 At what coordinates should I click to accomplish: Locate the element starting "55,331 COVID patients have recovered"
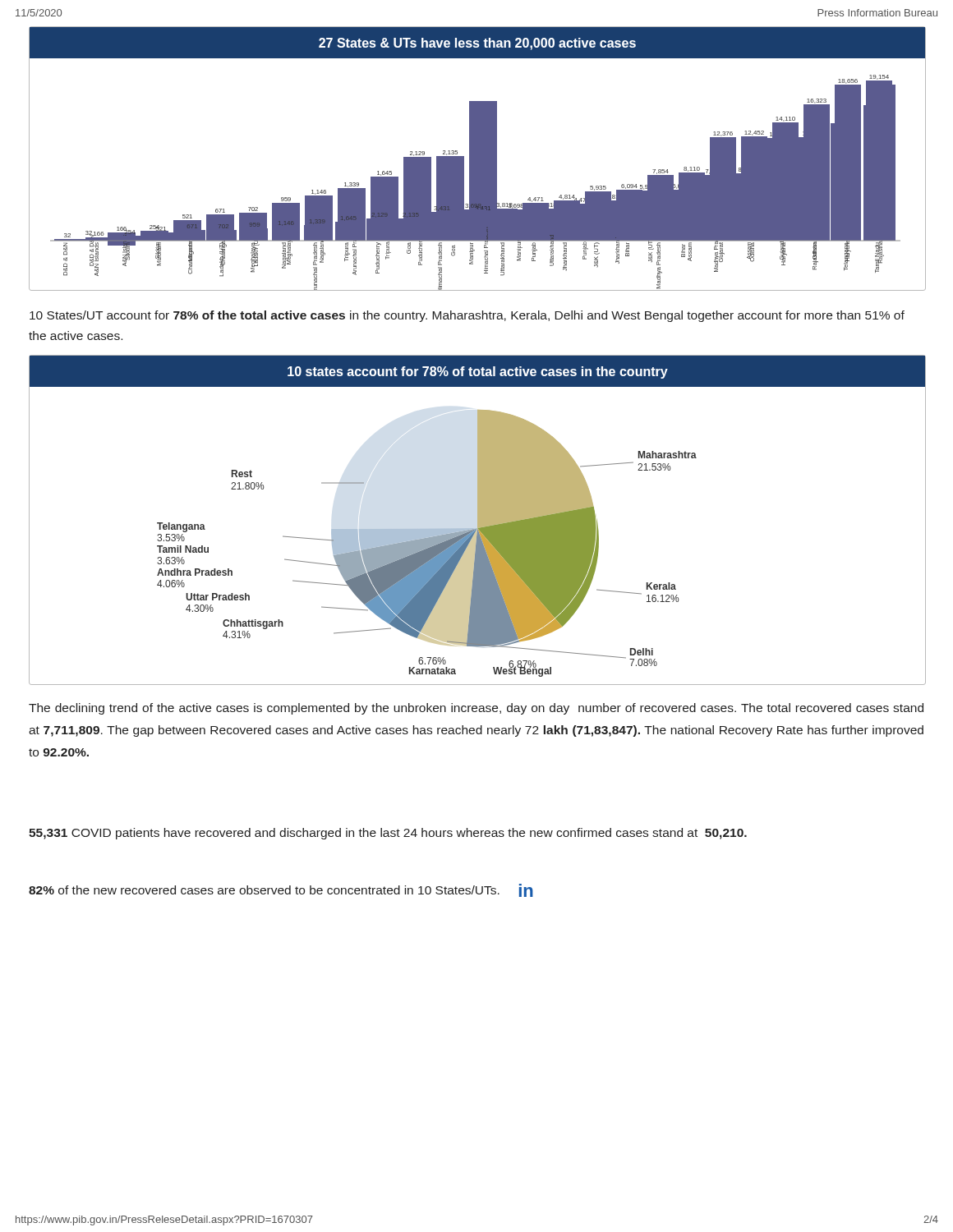point(388,832)
